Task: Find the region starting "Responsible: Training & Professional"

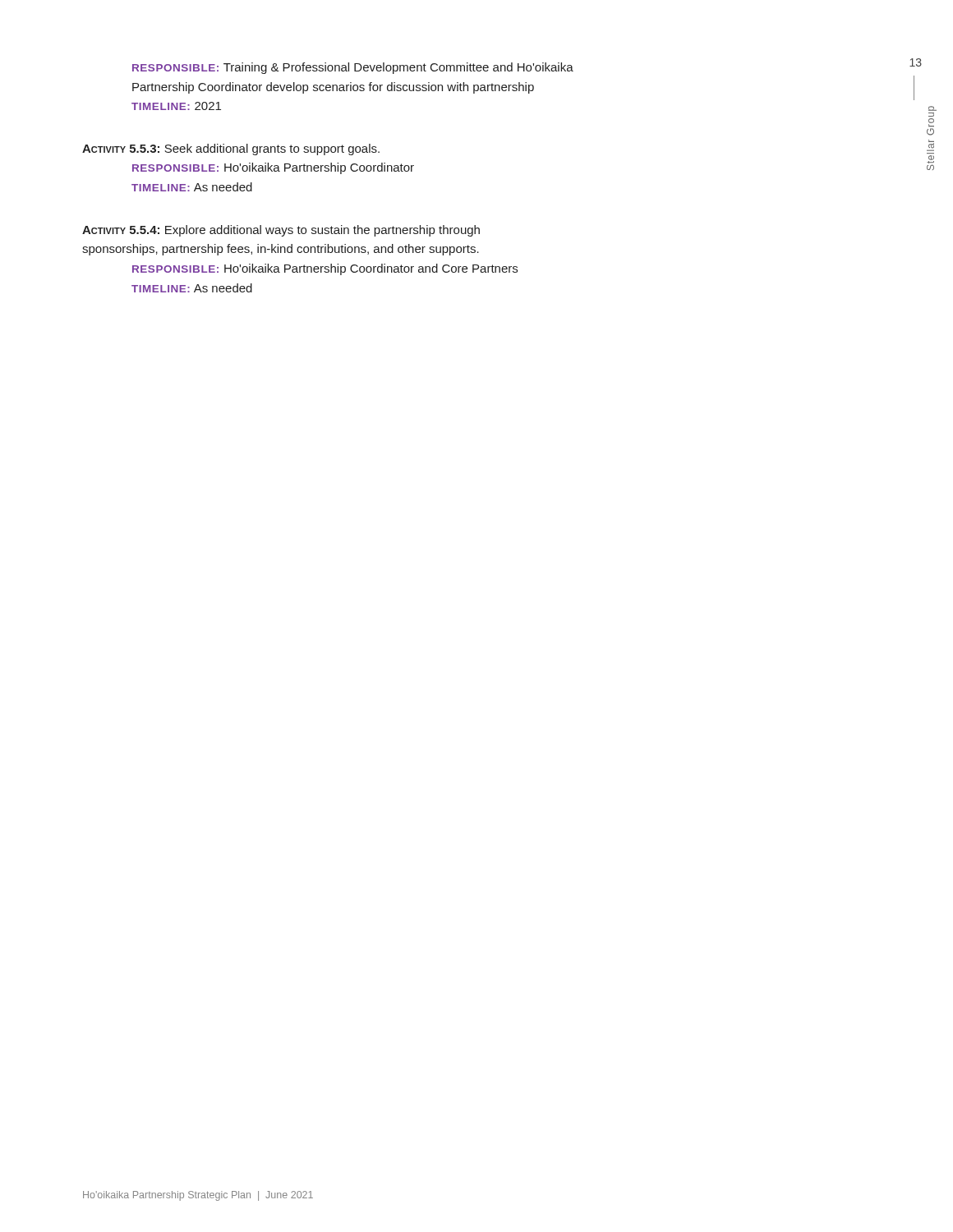Action: (x=489, y=87)
